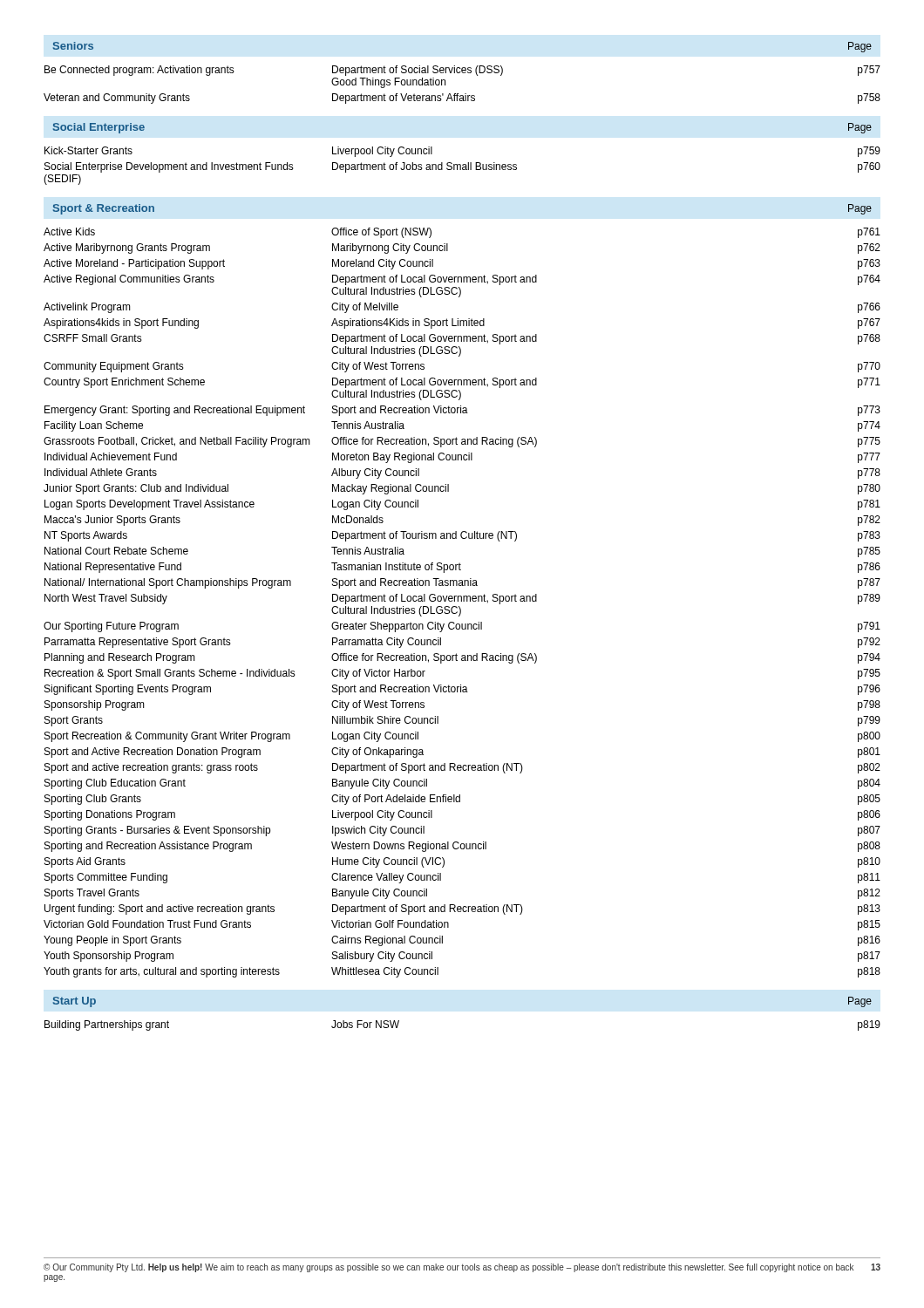Locate the list item containing "Active Moreland -"
This screenshot has height=1308, width=924.
coord(131,264)
